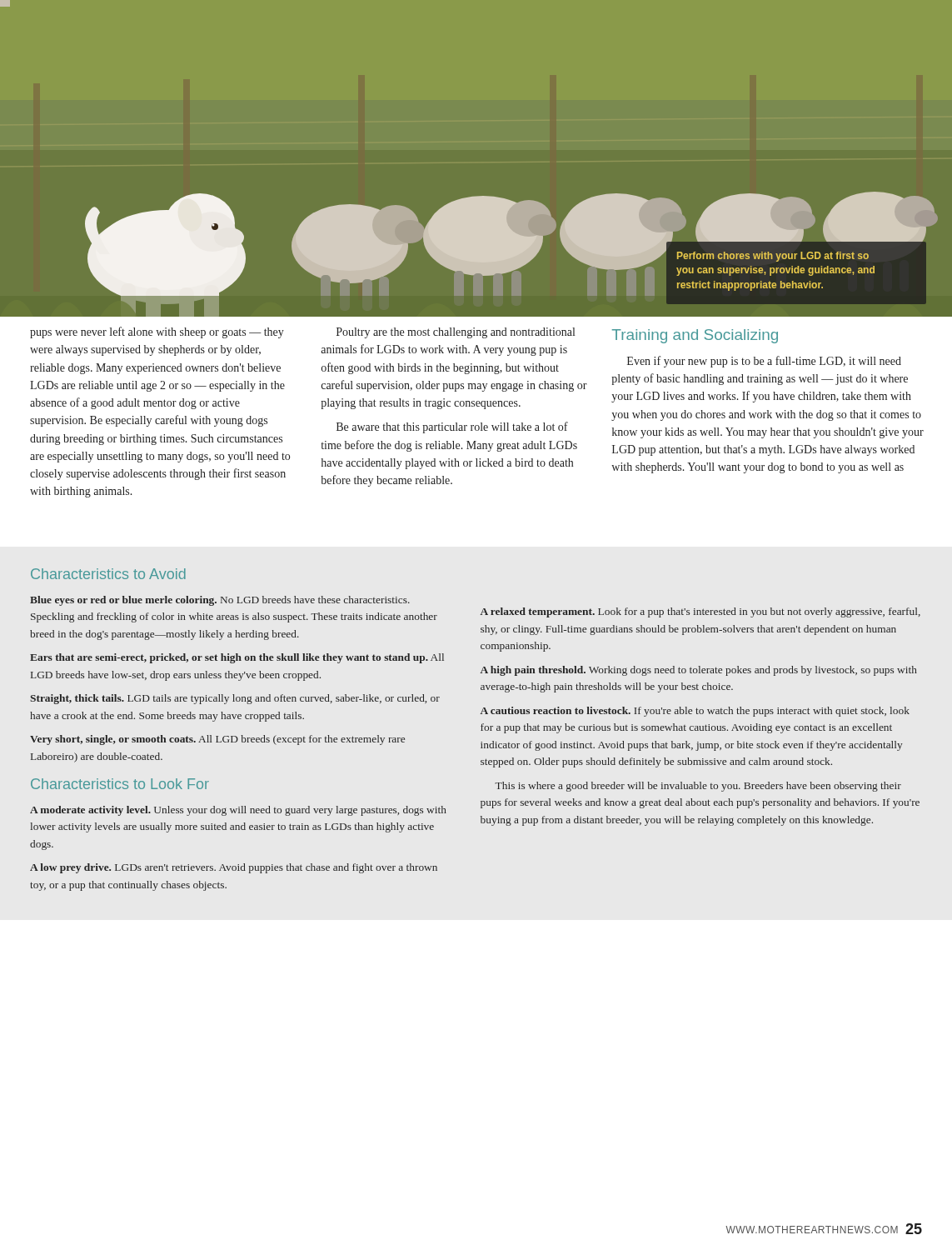
Task: Click on the photo
Action: (x=476, y=158)
